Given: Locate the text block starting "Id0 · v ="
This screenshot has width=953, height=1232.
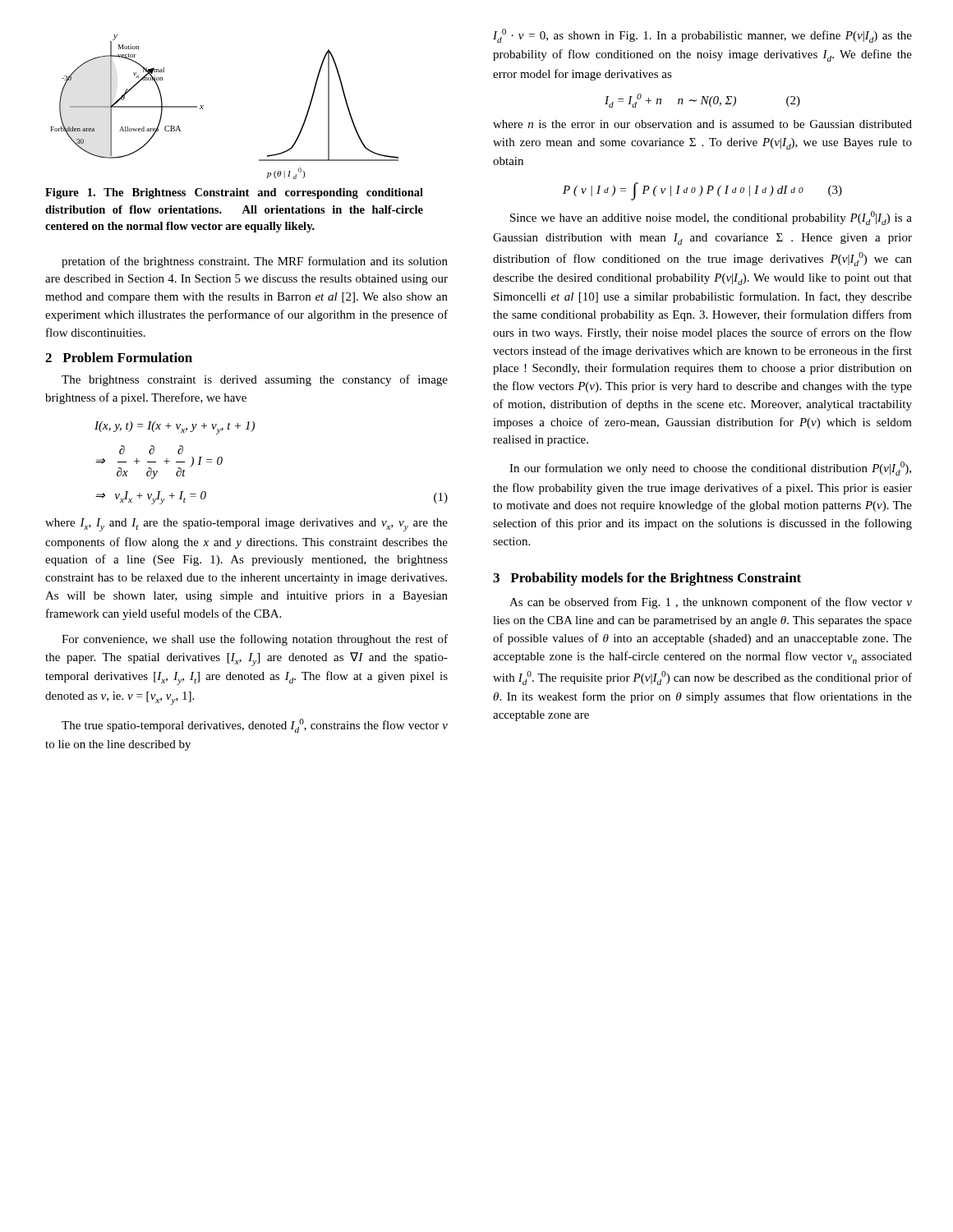Looking at the screenshot, I should tap(702, 54).
